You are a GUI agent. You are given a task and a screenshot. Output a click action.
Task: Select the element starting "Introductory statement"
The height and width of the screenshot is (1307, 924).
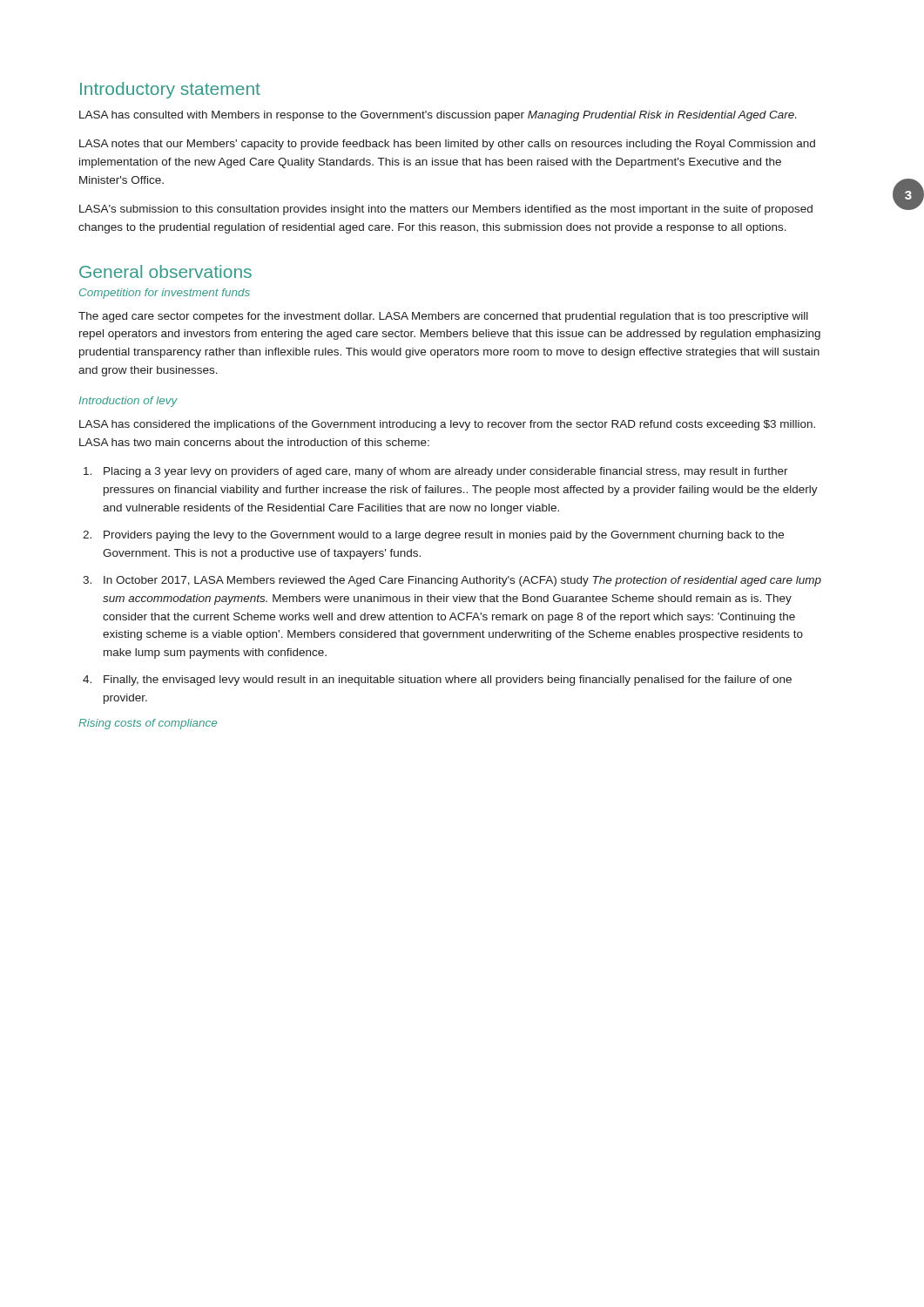(169, 88)
